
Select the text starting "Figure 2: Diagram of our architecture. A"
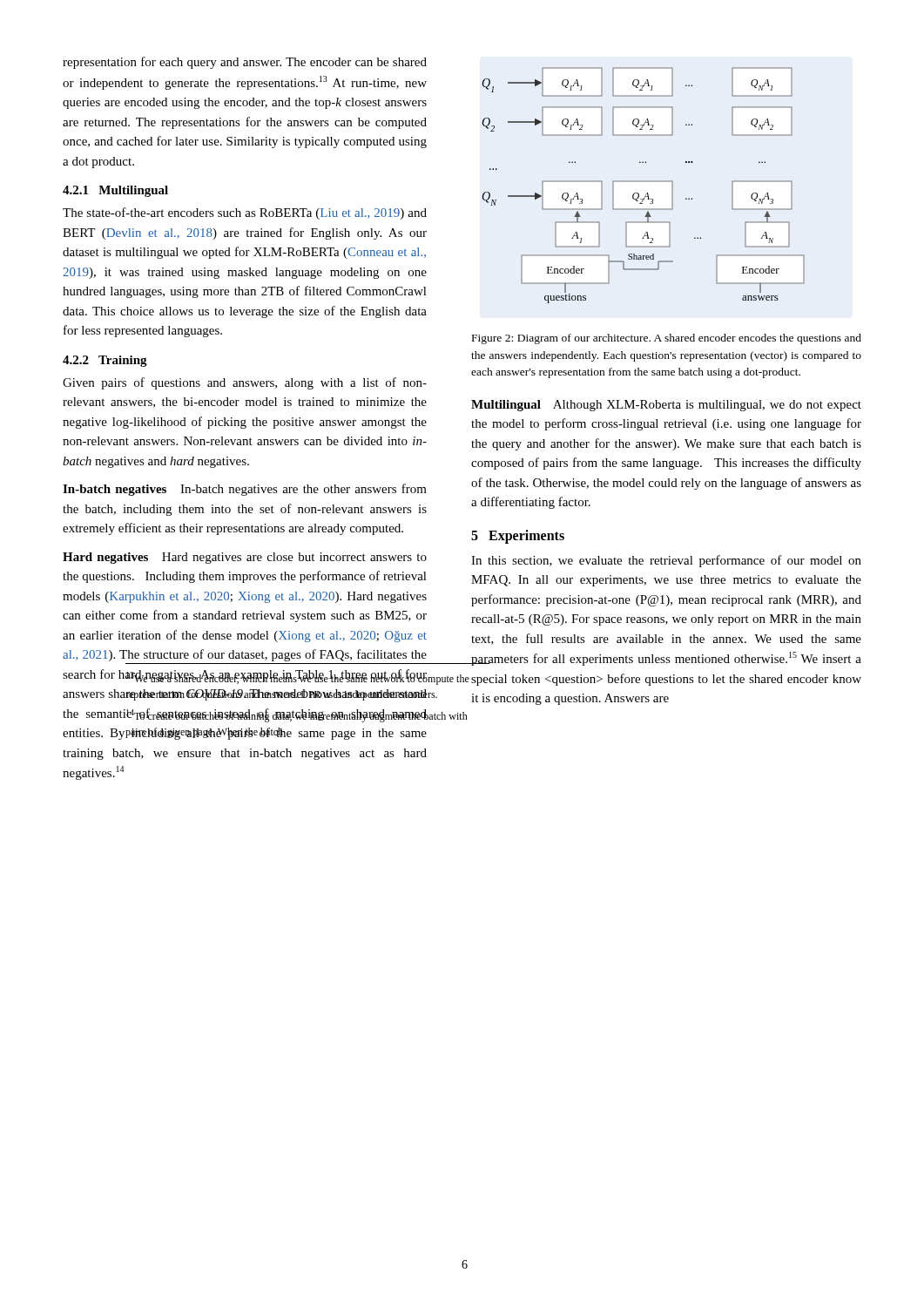[x=666, y=355]
